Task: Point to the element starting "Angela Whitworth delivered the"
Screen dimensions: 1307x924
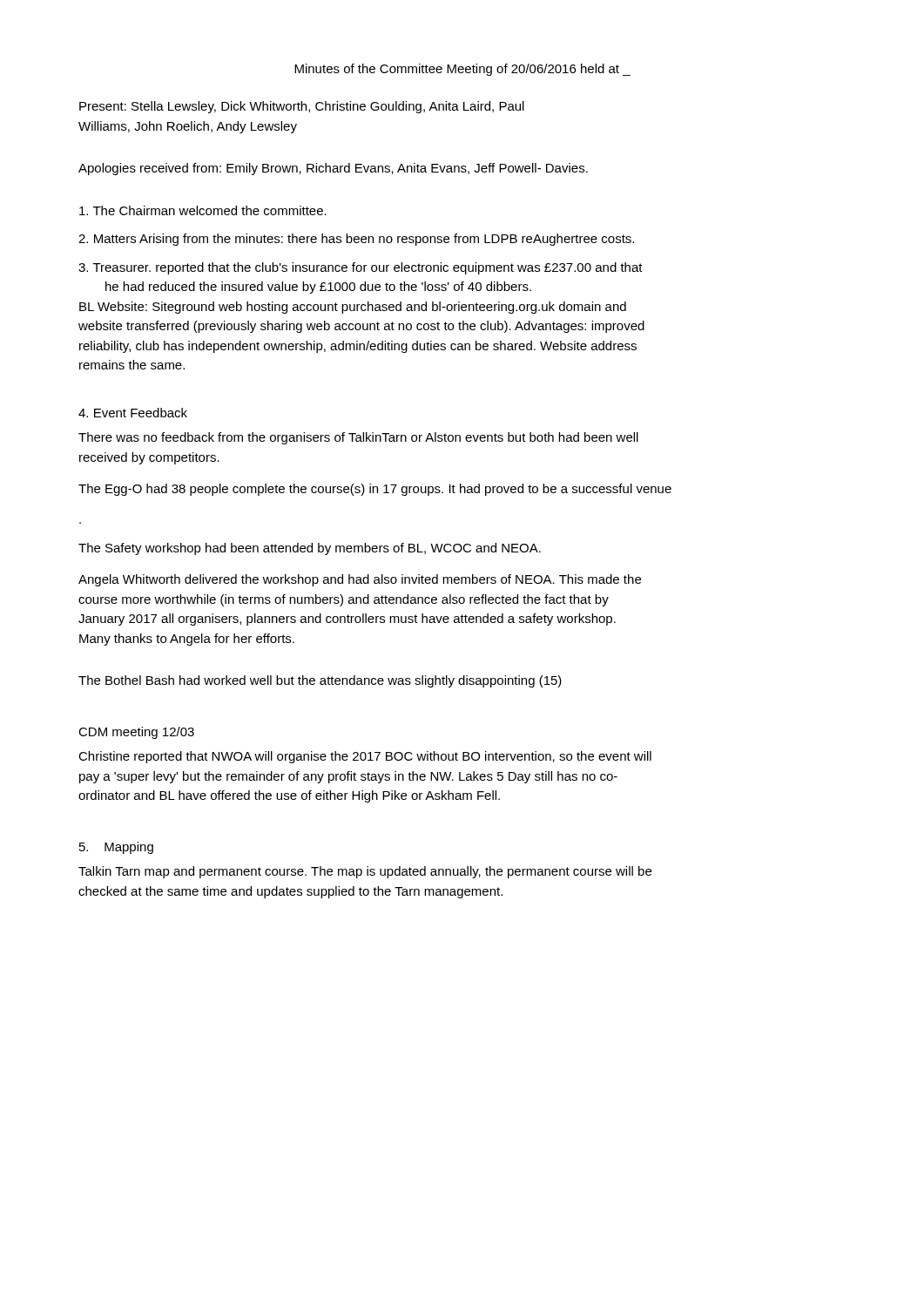Action: (360, 608)
